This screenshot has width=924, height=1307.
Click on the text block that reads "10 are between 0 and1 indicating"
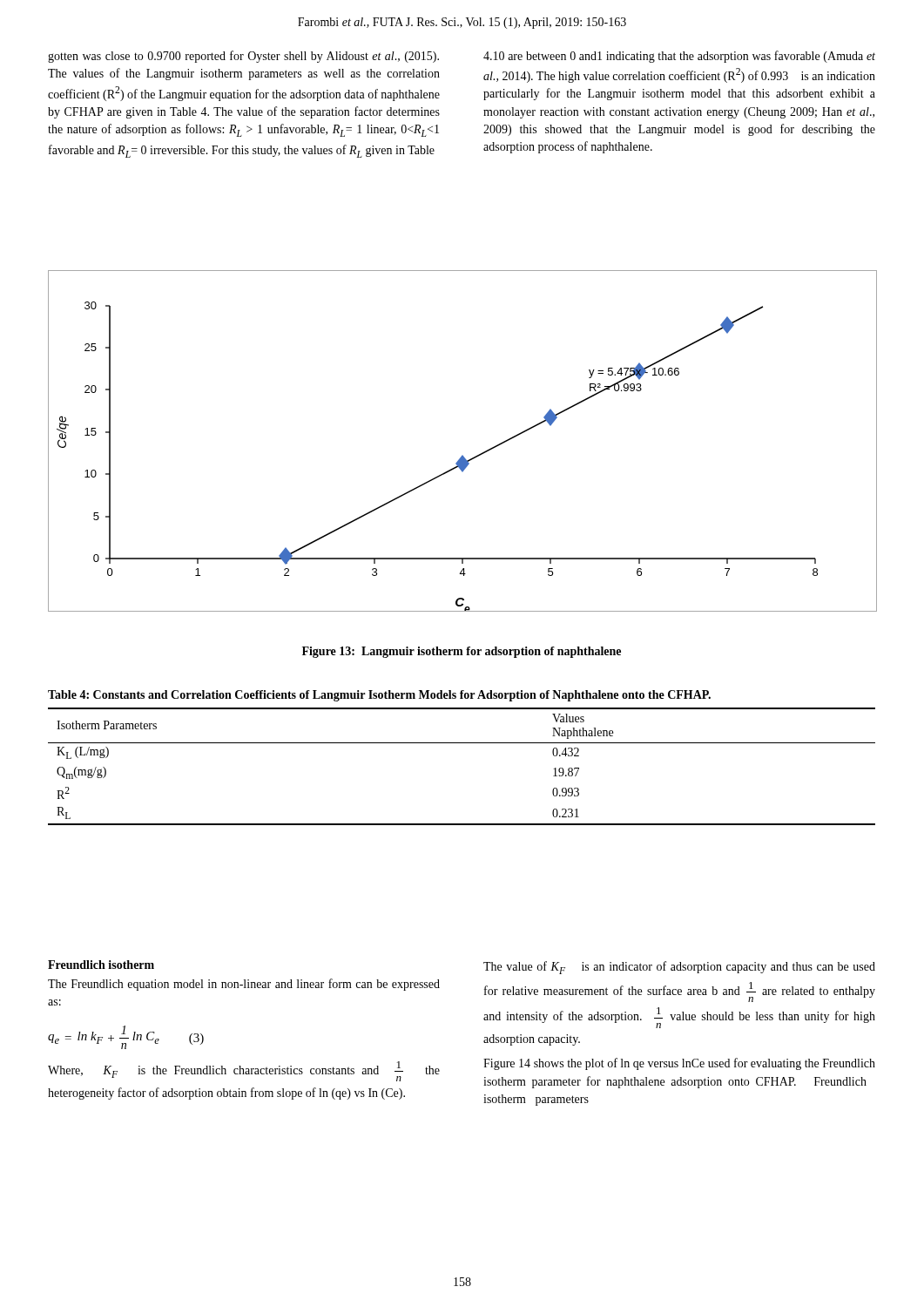click(679, 102)
